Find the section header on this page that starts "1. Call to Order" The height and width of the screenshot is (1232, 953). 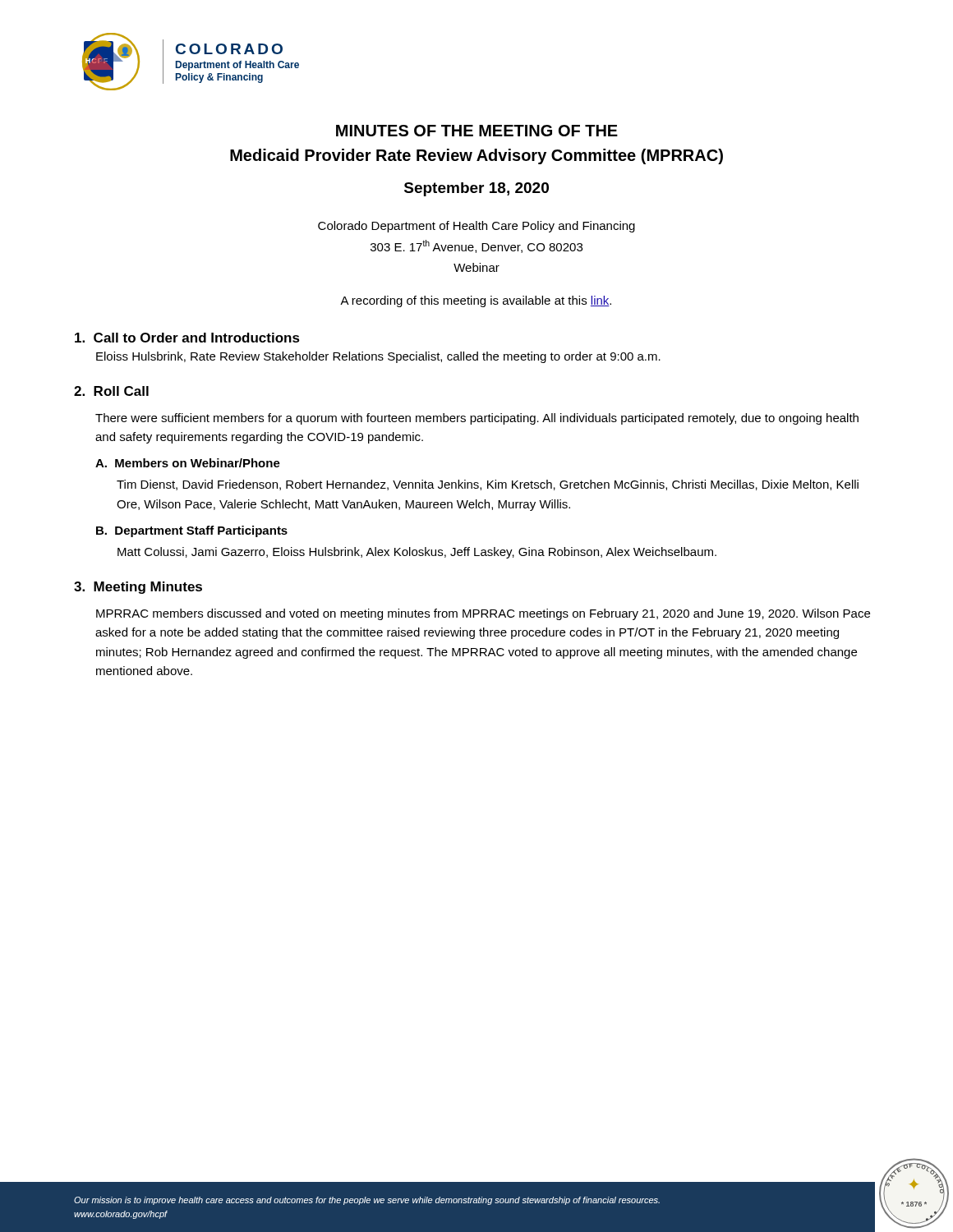pyautogui.click(x=187, y=338)
